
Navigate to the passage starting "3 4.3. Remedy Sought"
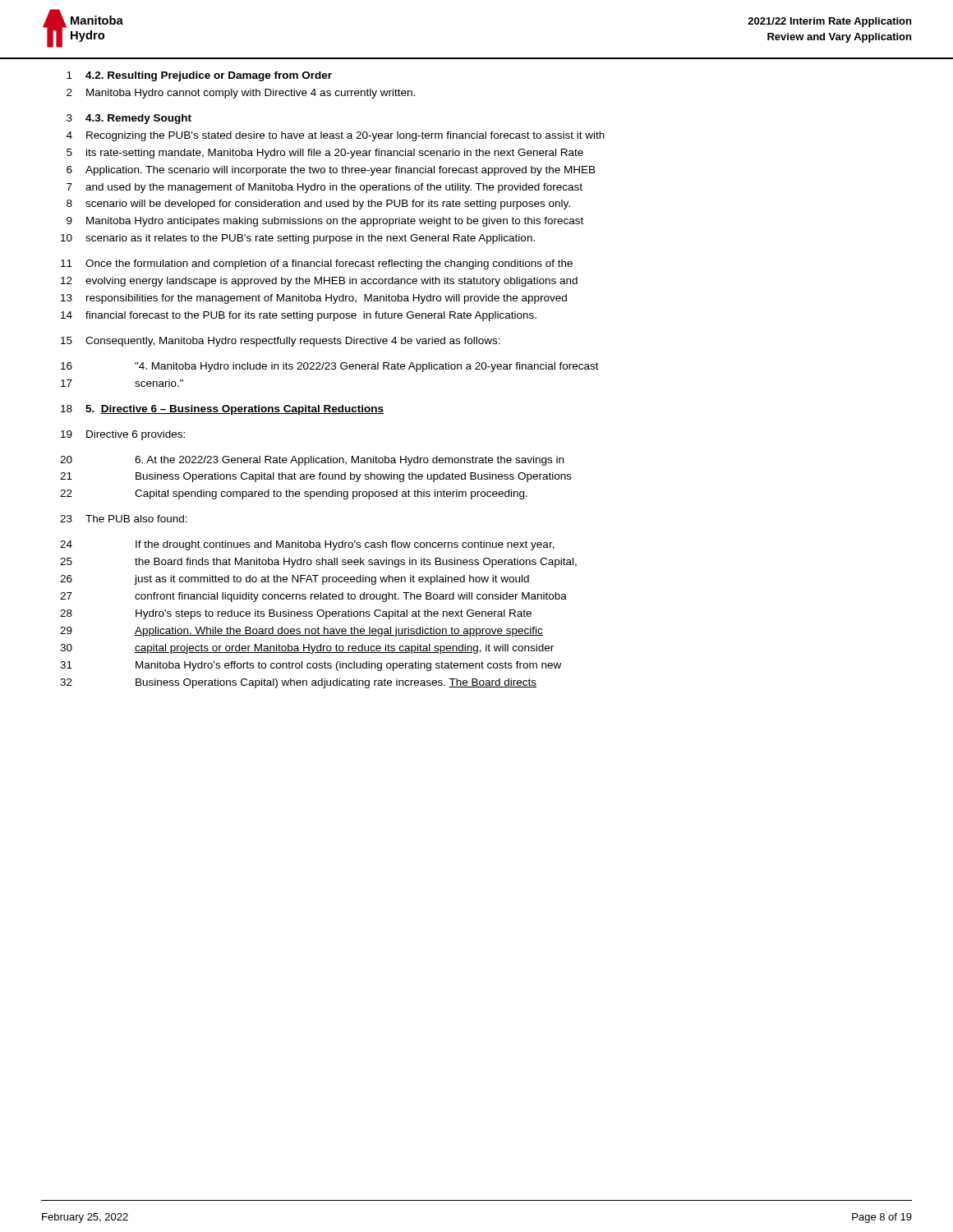click(129, 119)
